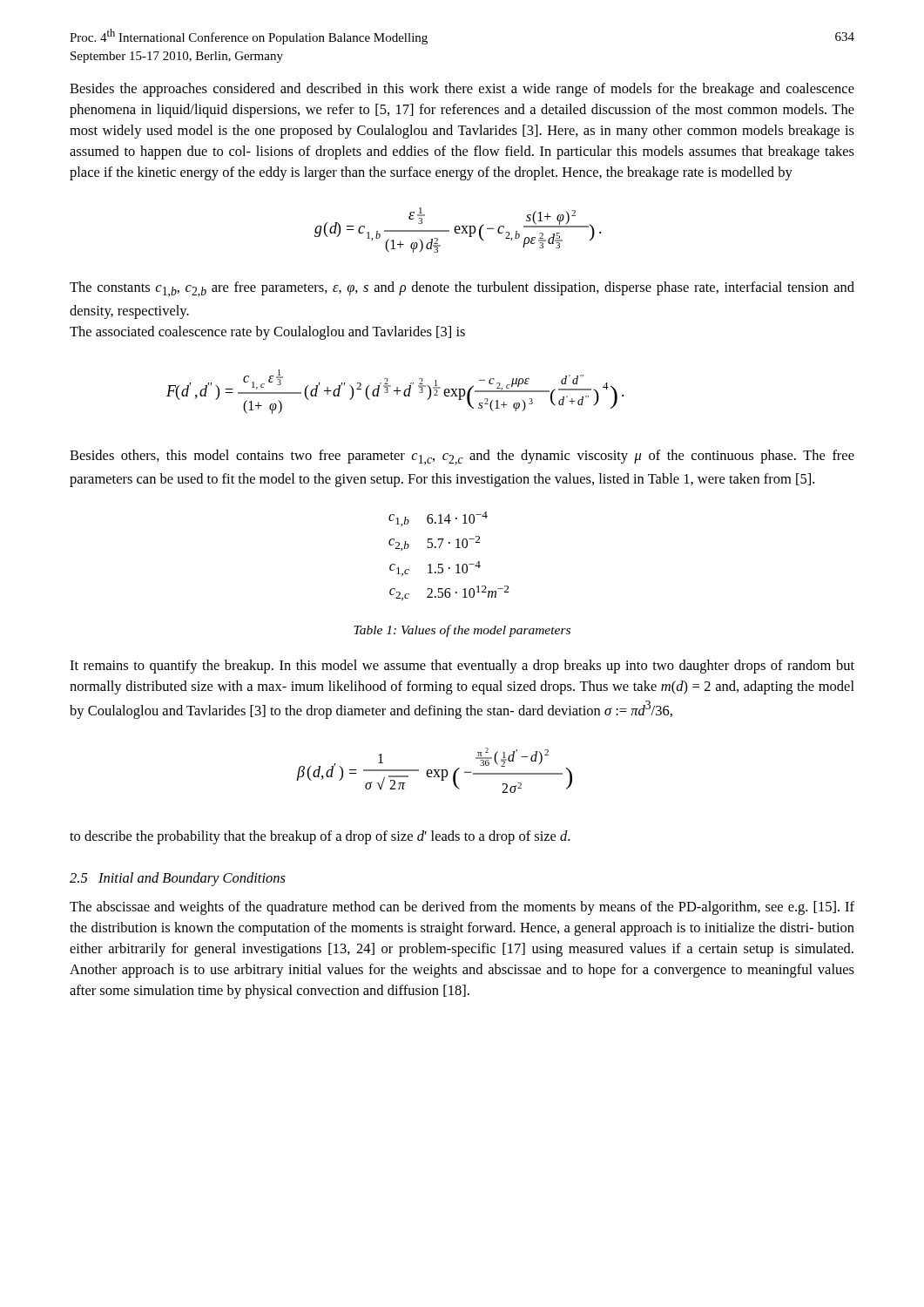Find the element starting "The constants c1,b, c2,b"

462,289
